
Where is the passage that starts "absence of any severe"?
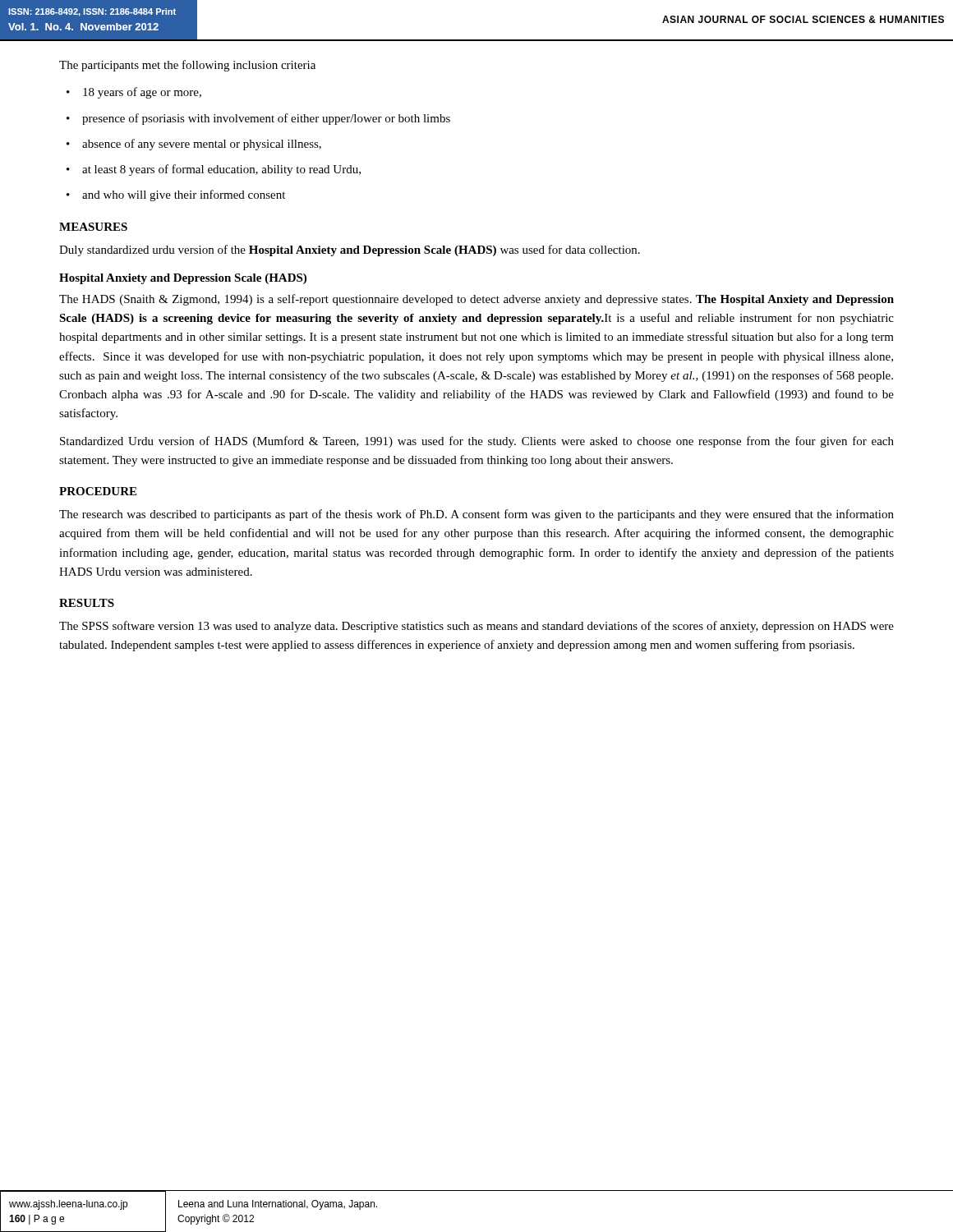click(202, 144)
